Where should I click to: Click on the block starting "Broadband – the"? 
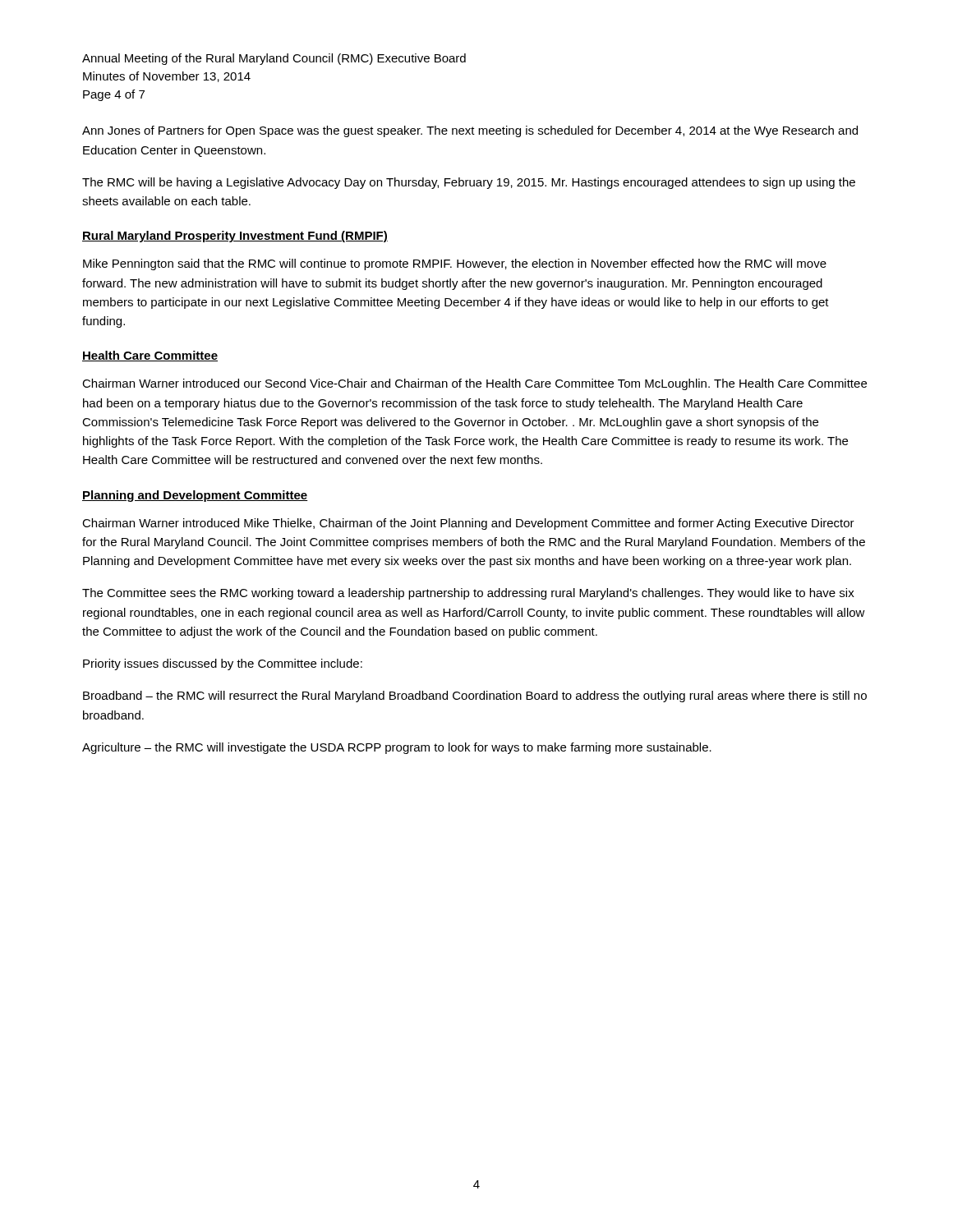[475, 705]
